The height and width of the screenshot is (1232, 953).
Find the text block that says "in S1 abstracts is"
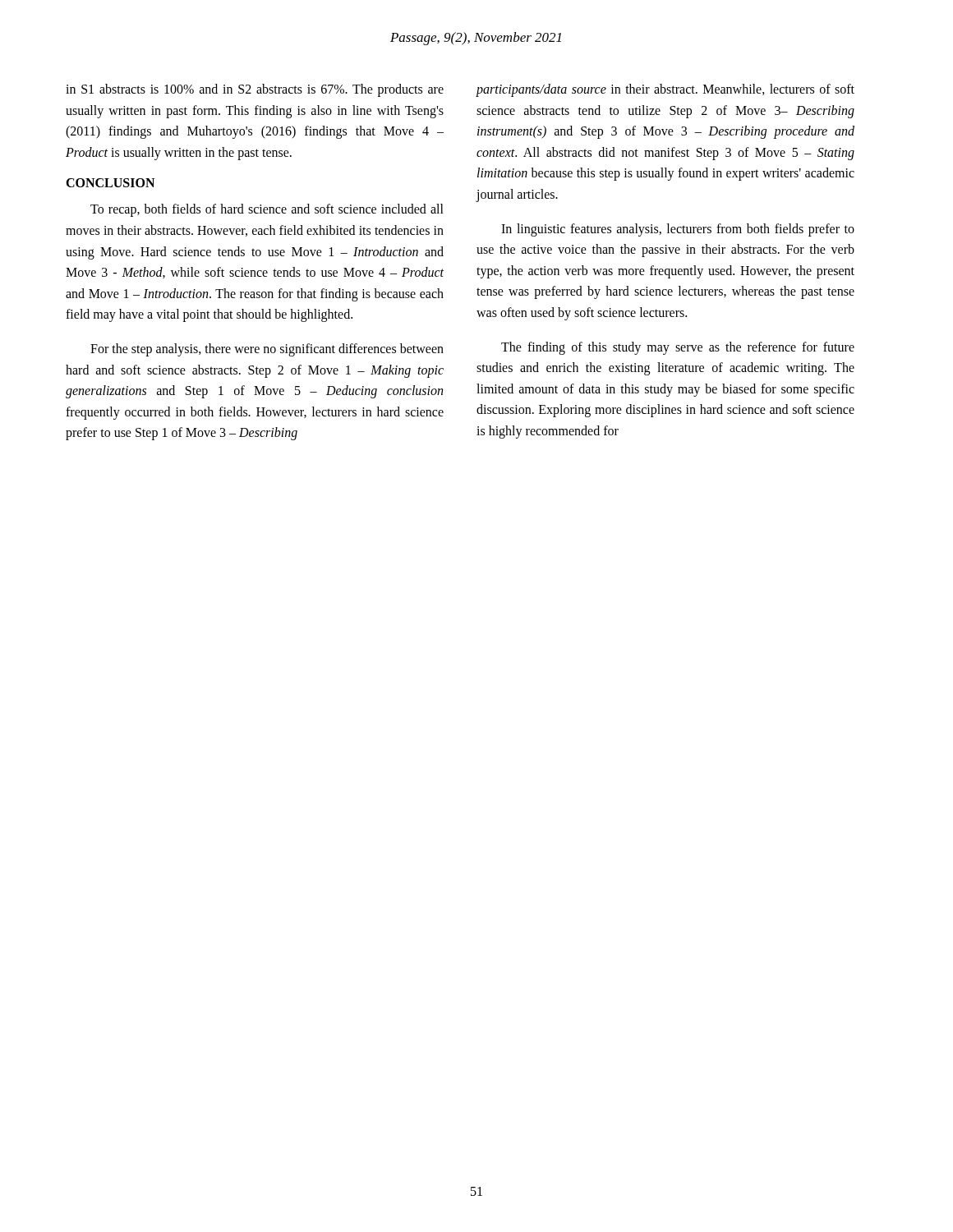tap(255, 121)
